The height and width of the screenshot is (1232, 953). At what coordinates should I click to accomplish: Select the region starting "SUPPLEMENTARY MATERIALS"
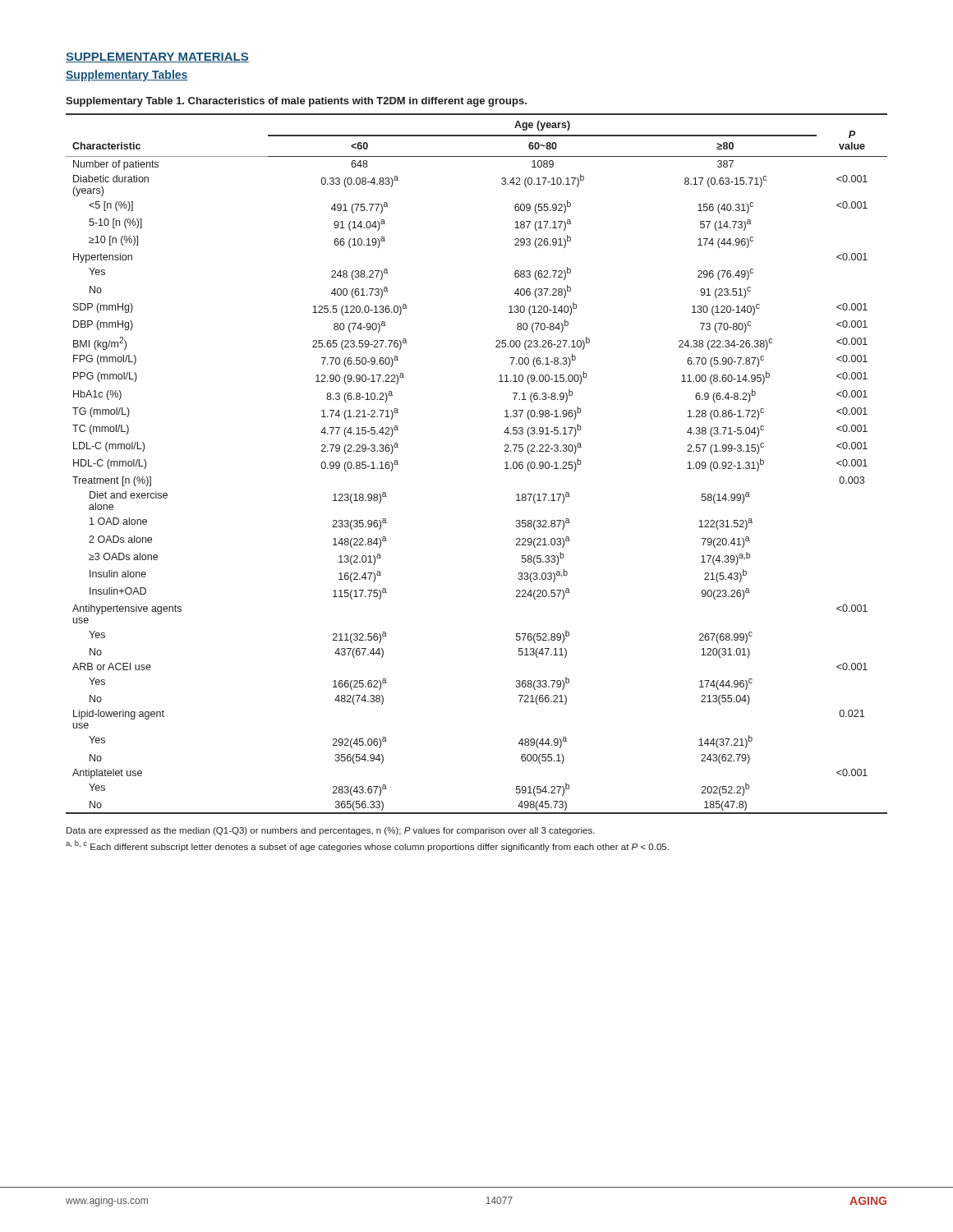click(x=157, y=56)
